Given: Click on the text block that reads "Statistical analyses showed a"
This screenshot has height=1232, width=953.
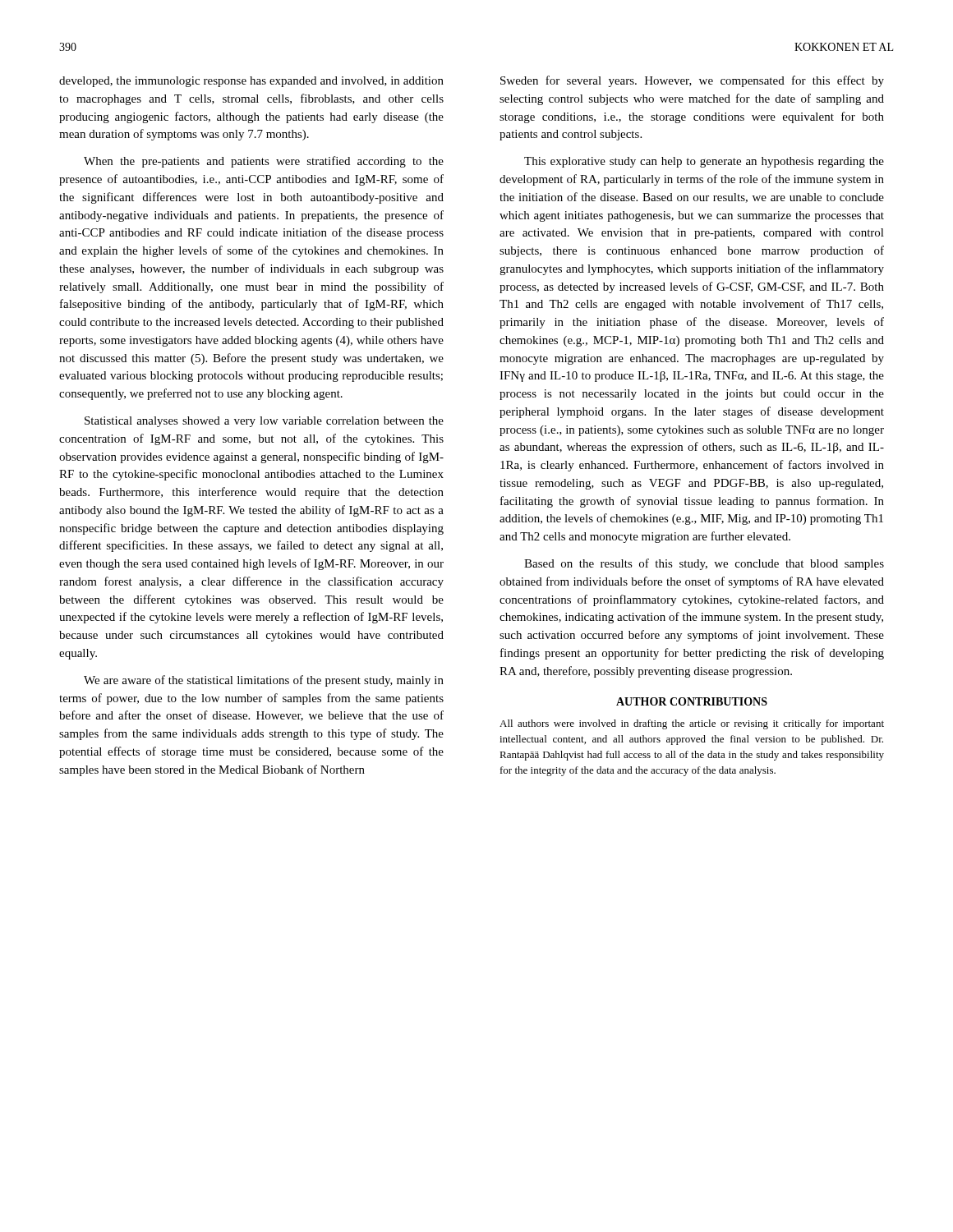Looking at the screenshot, I should tap(251, 537).
